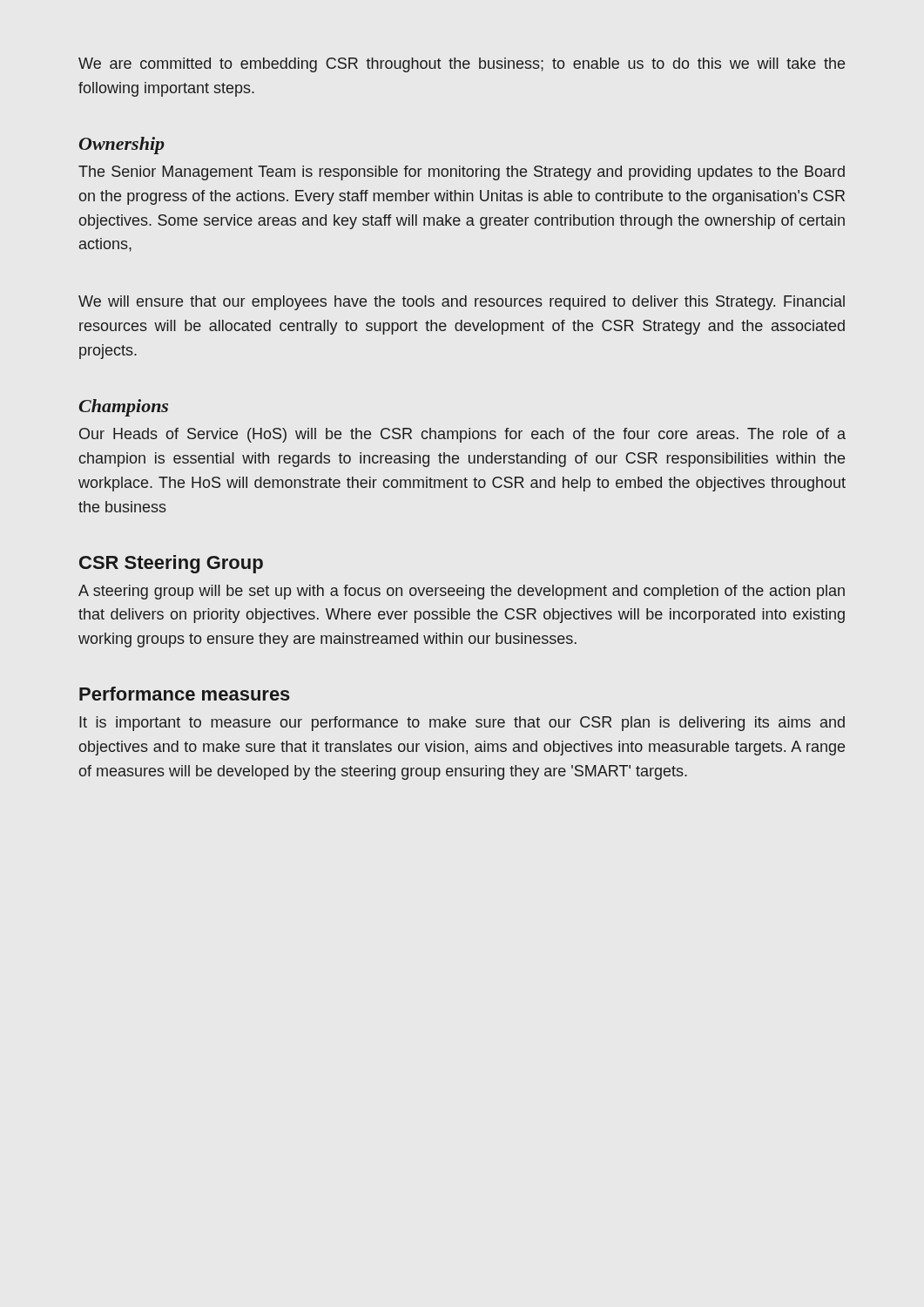This screenshot has height=1307, width=924.
Task: Navigate to the region starting "CSR Steering Group"
Action: [171, 562]
